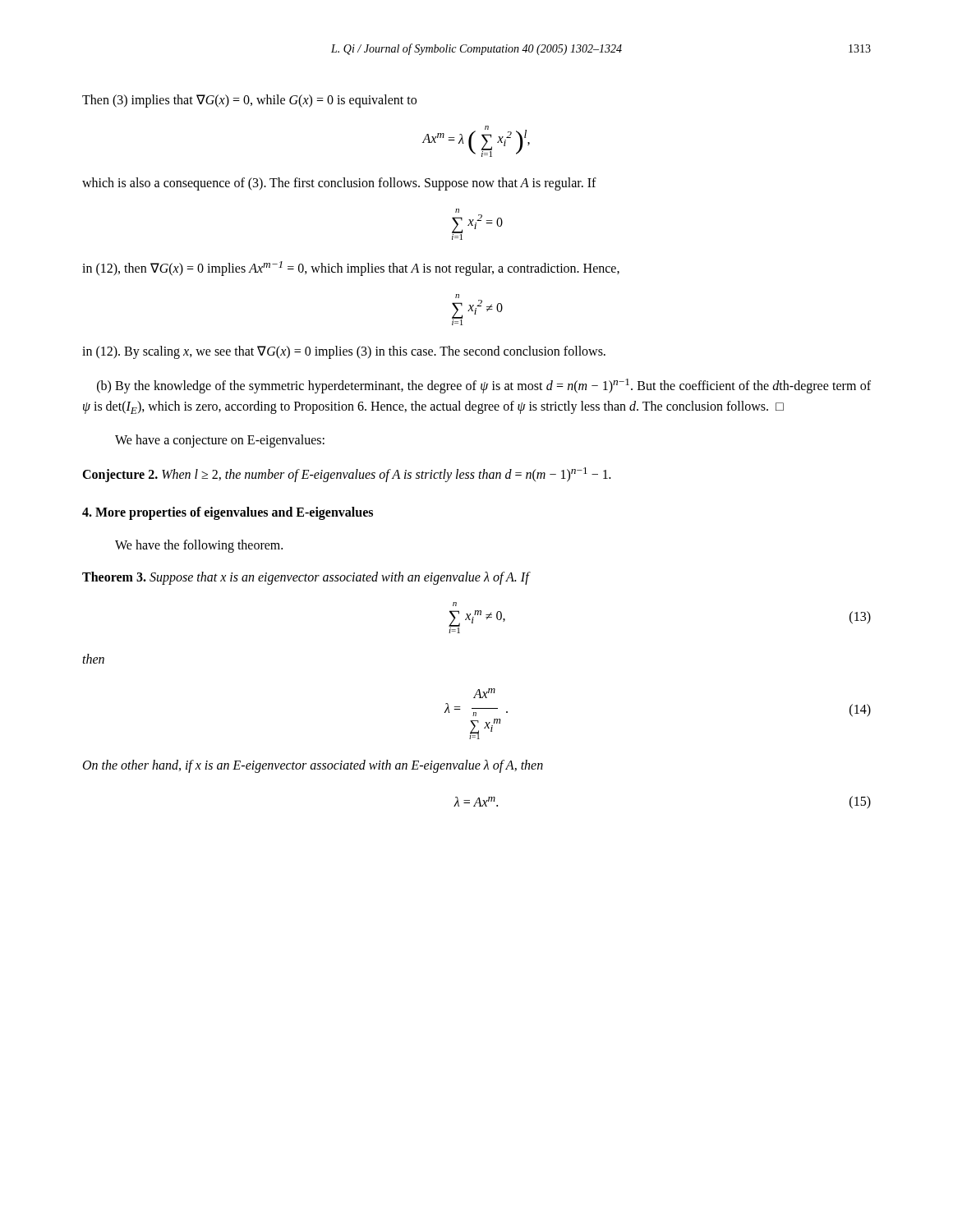Locate the block of text that opens with "On the other hand, if x is an"
953x1232 pixels.
tap(313, 765)
